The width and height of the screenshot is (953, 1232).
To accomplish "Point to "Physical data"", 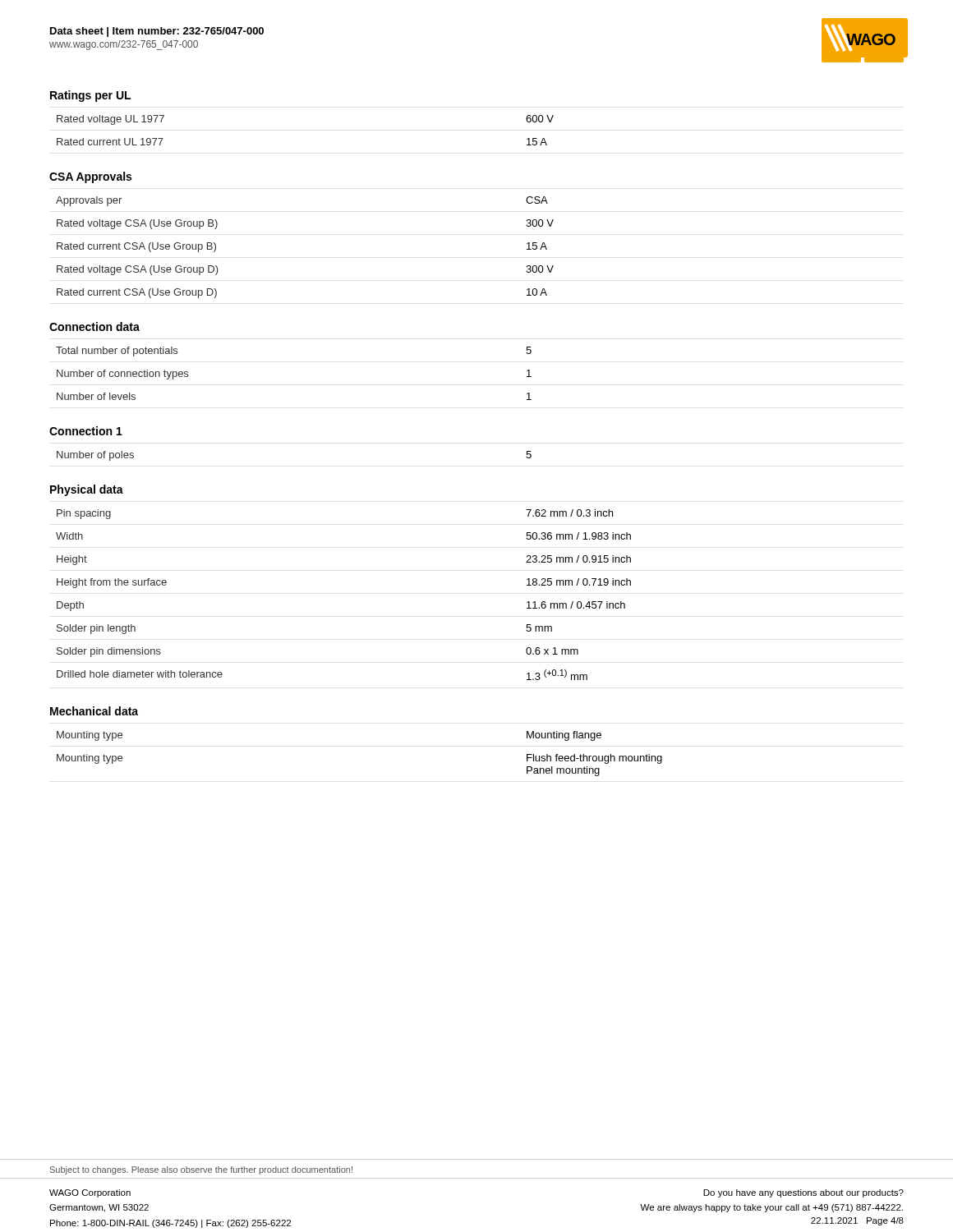I will pyautogui.click(x=86, y=490).
